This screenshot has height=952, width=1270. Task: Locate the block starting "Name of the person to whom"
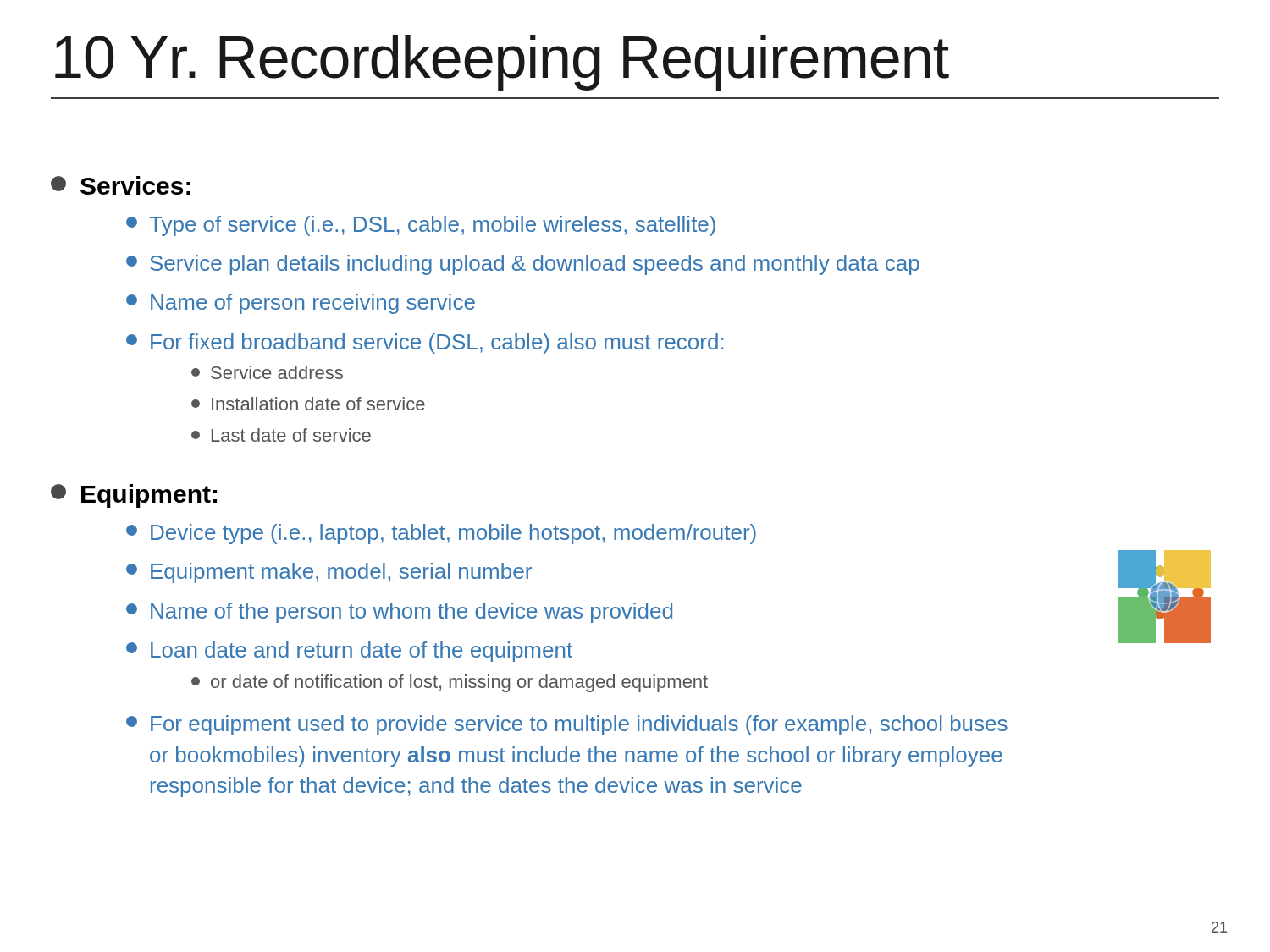tap(400, 611)
